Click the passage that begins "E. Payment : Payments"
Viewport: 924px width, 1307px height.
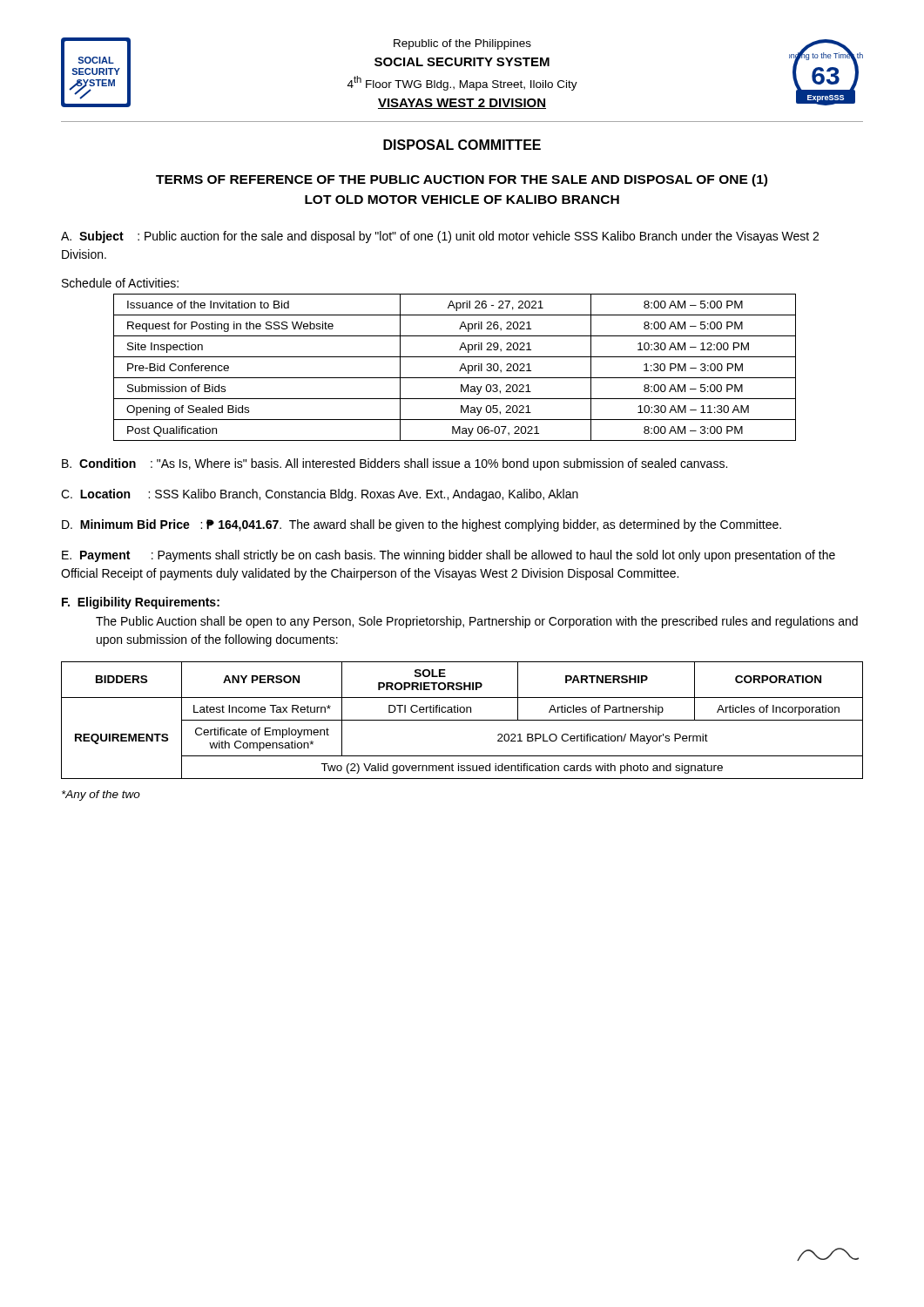coord(448,564)
